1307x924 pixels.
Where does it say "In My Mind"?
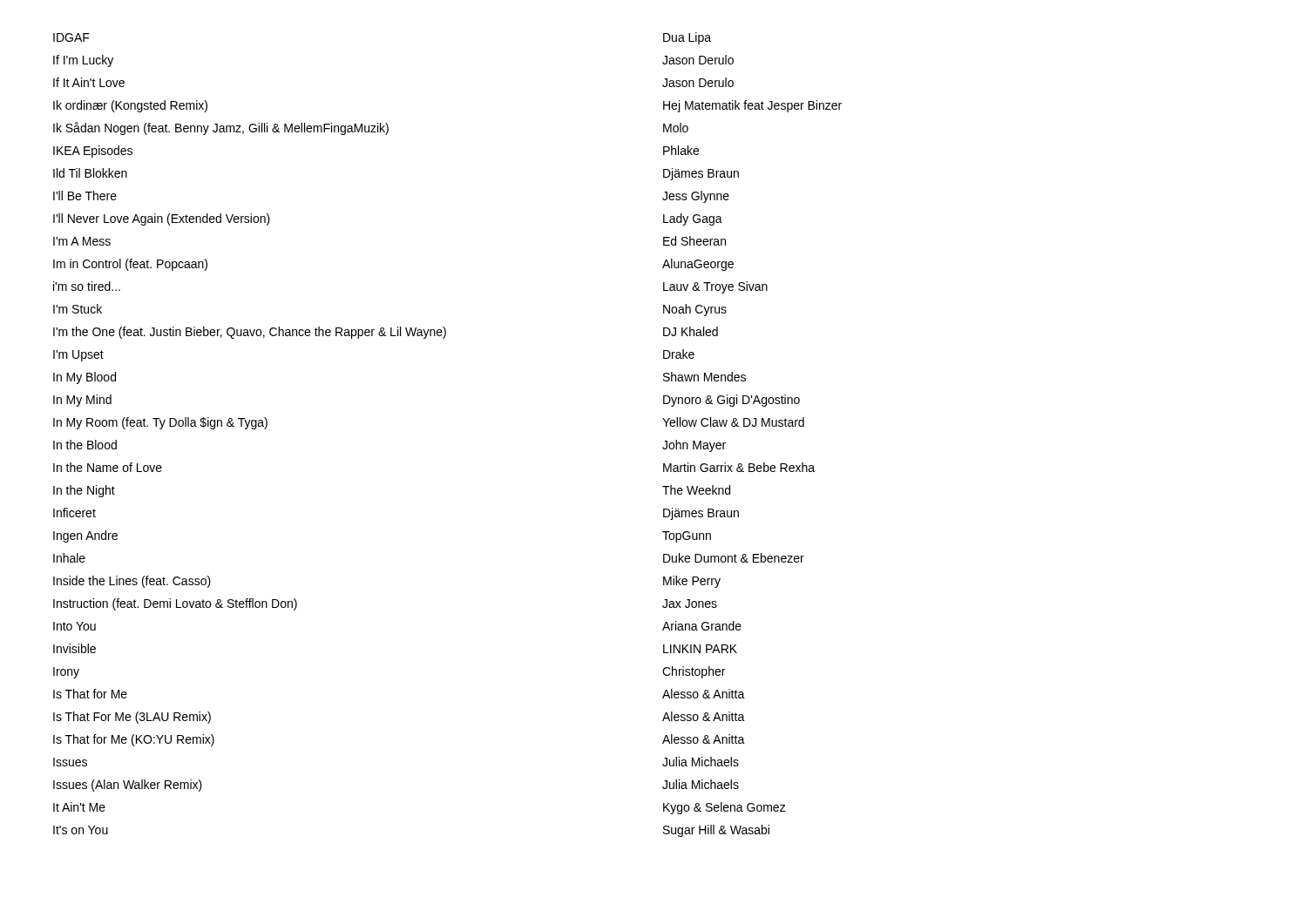[x=82, y=401]
